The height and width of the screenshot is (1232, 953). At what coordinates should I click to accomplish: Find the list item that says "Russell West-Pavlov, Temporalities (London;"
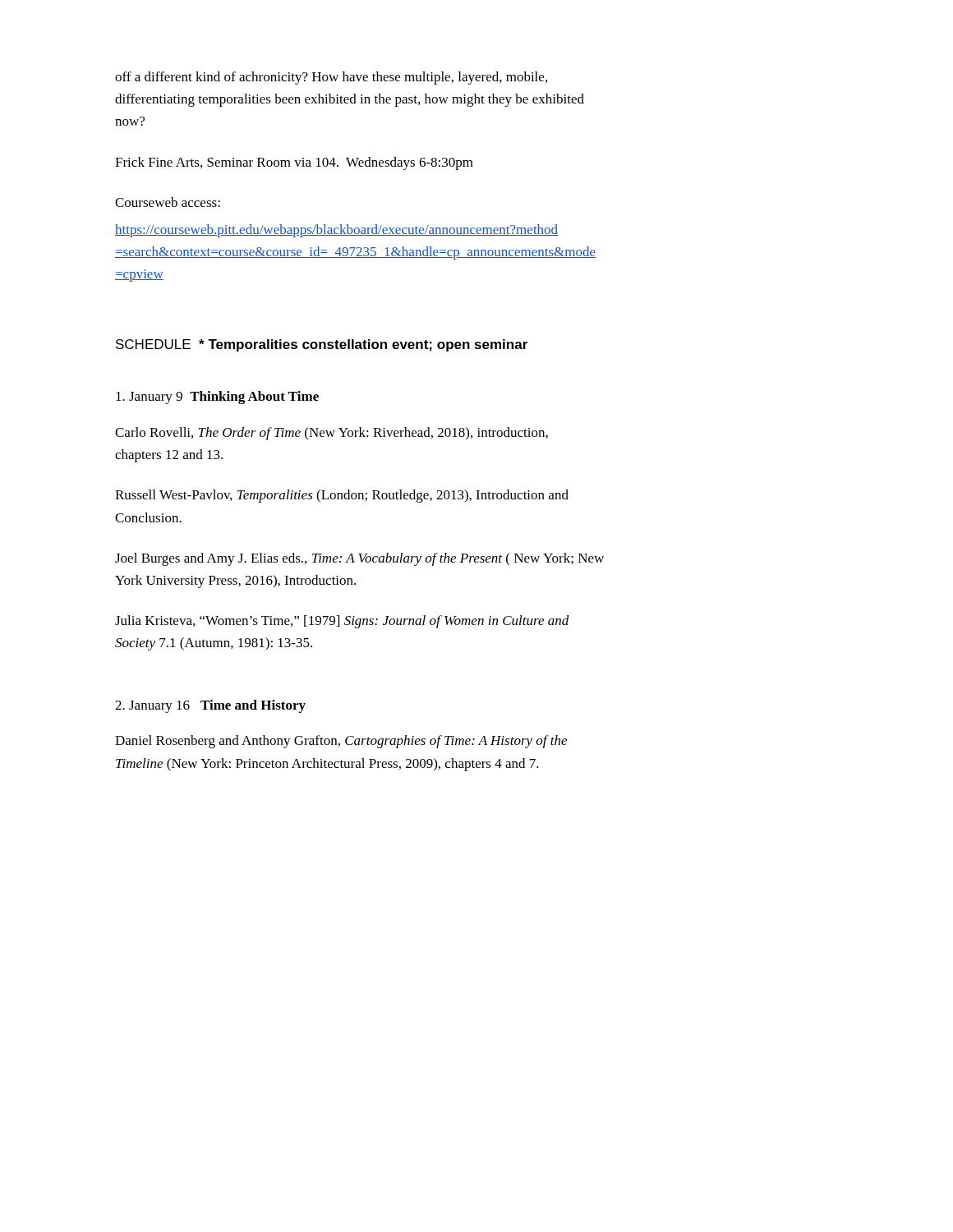coord(342,506)
